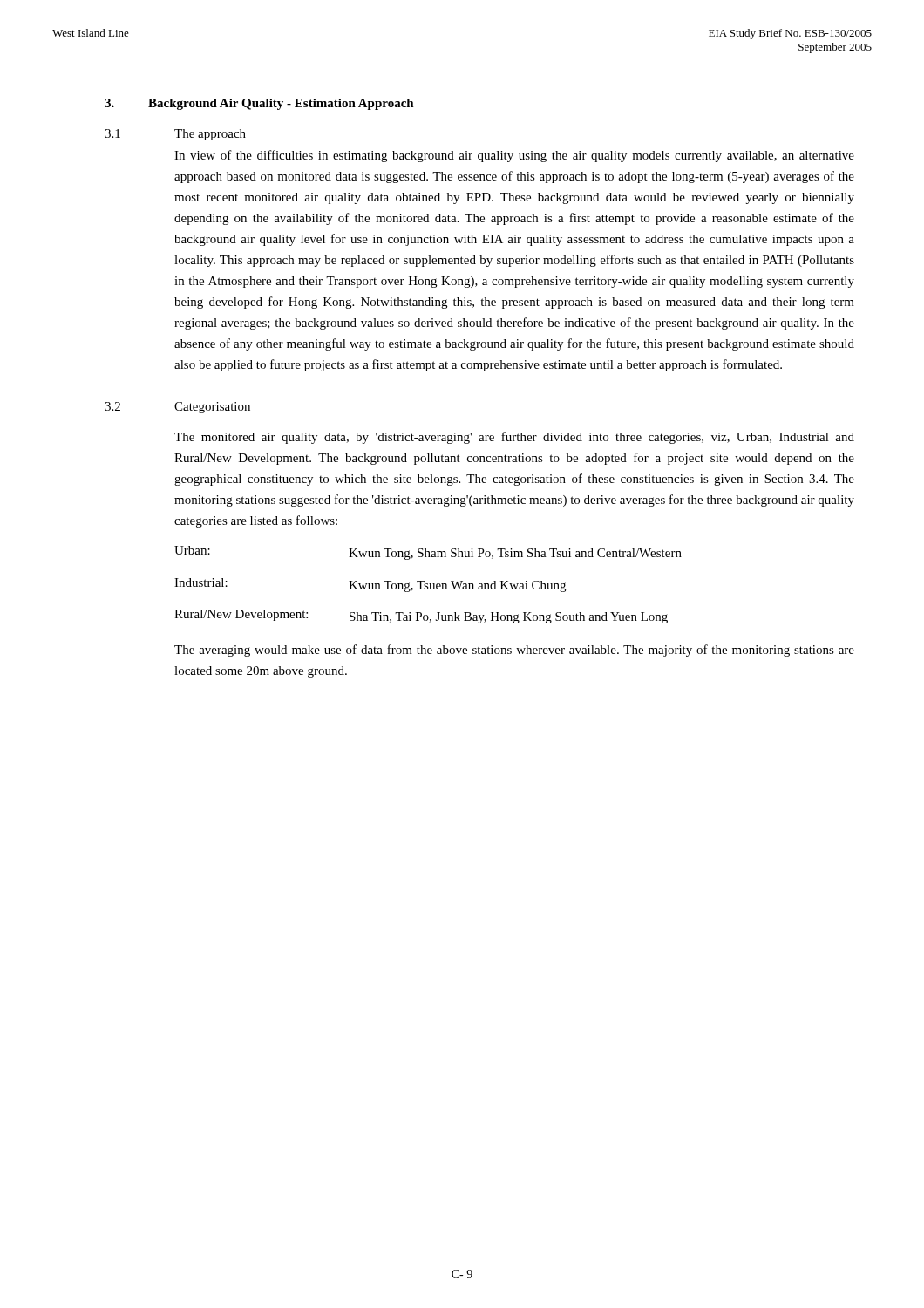Select the region starting "Industrial: Kwun Tong, Tsuen Wan and"
Image resolution: width=924 pixels, height=1308 pixels.
tap(514, 585)
